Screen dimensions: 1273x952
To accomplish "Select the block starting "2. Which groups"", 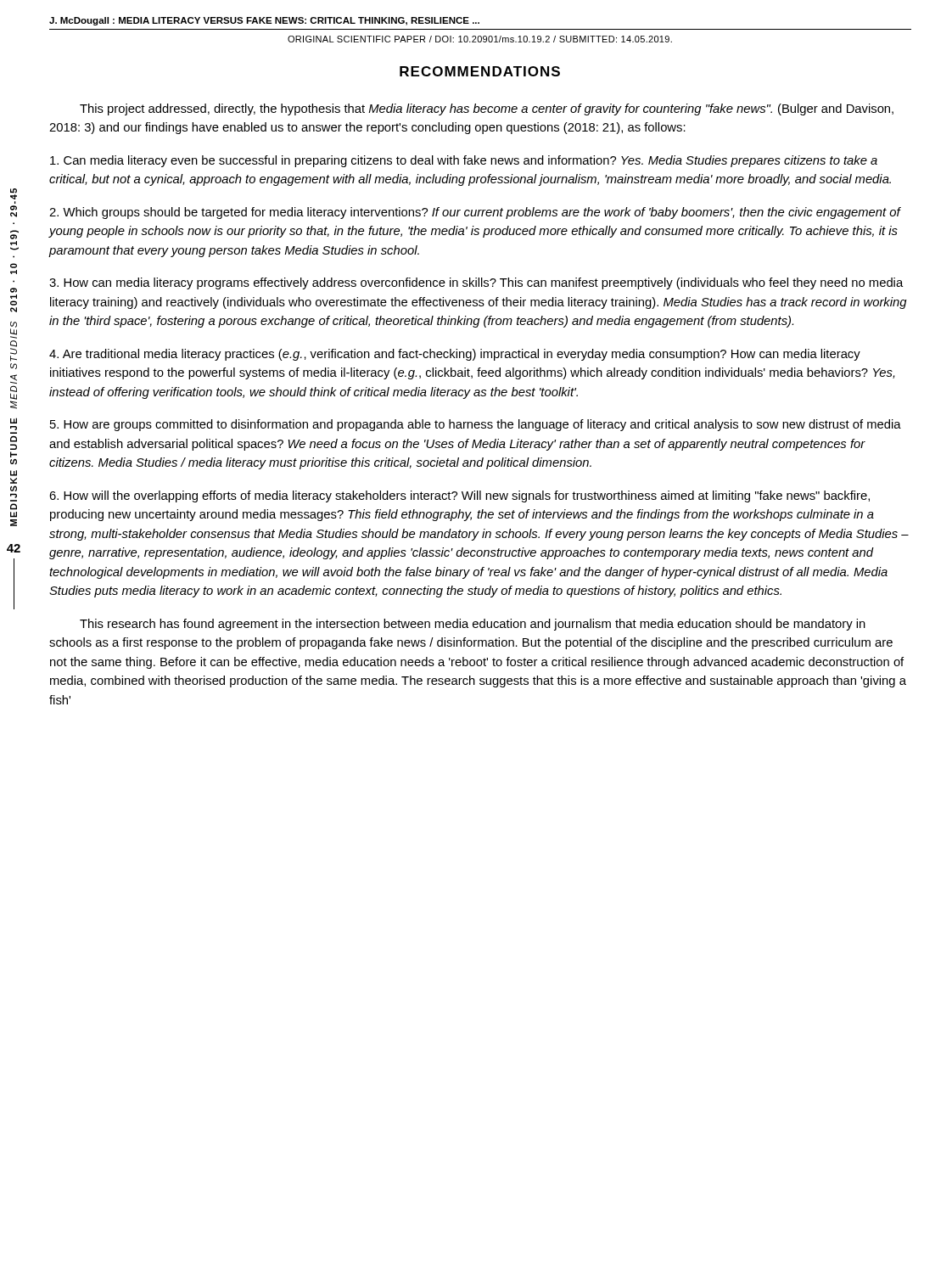I will (x=475, y=231).
